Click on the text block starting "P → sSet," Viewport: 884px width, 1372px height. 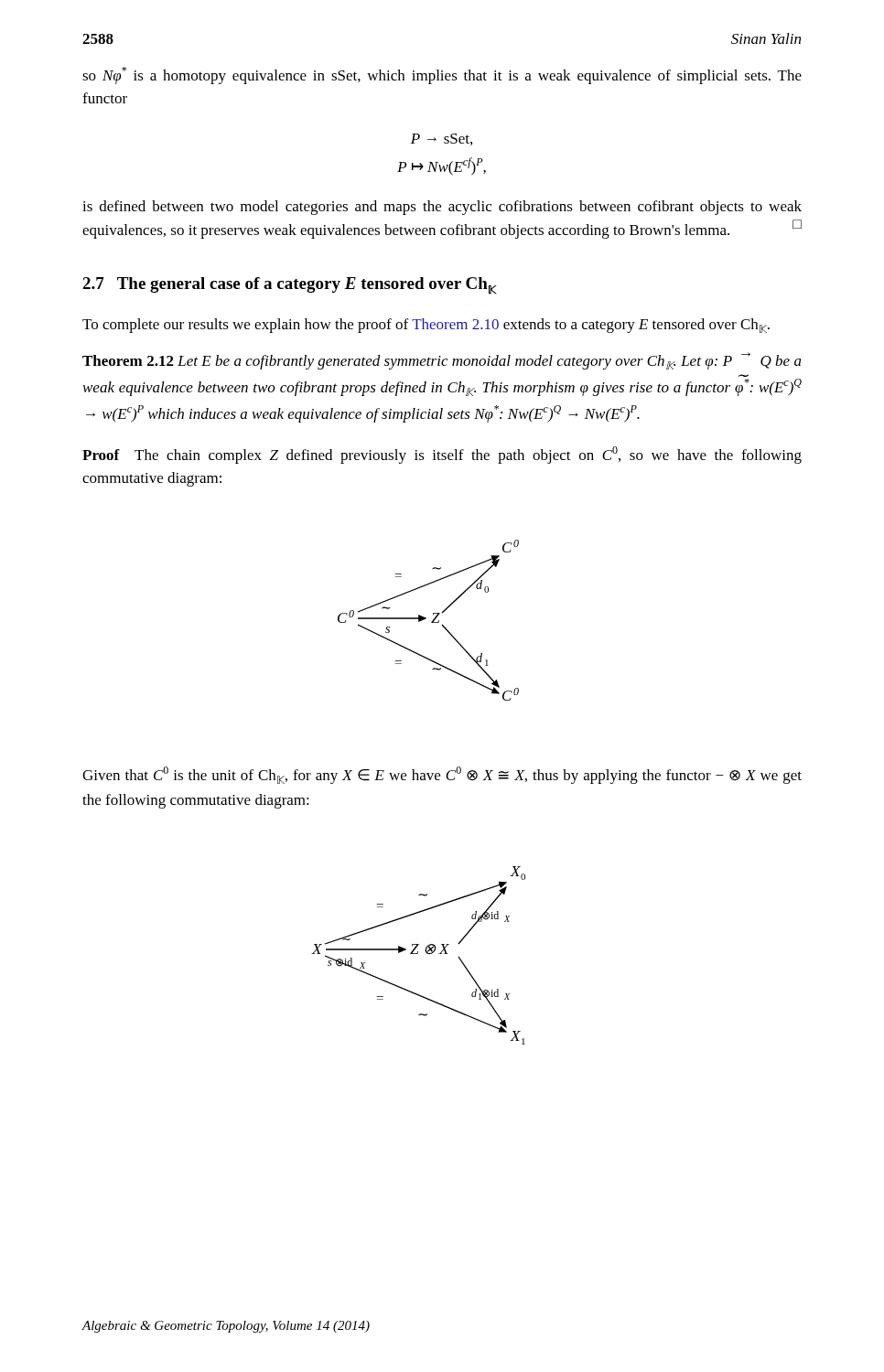442,153
